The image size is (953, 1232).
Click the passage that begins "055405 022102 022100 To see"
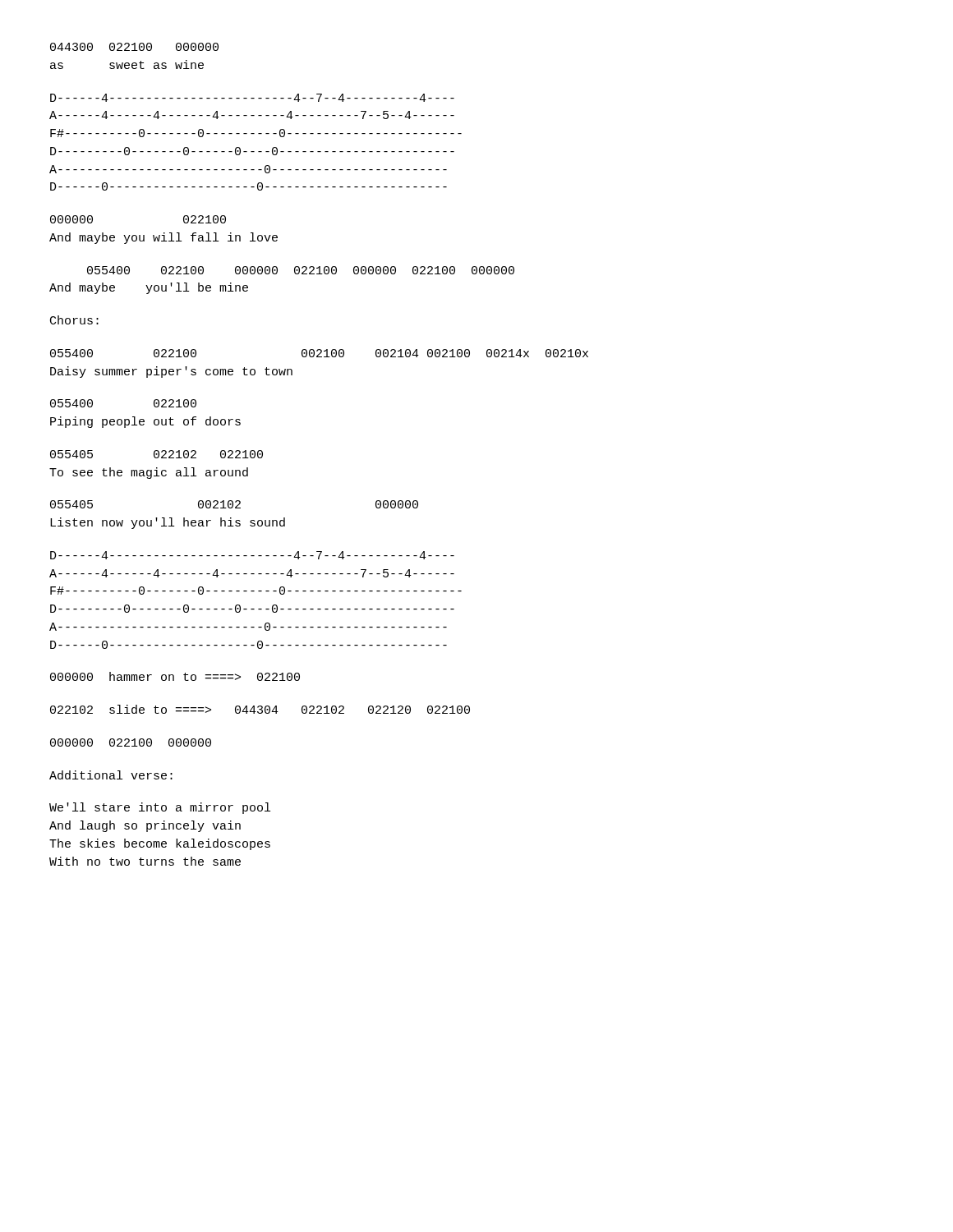pyautogui.click(x=157, y=464)
